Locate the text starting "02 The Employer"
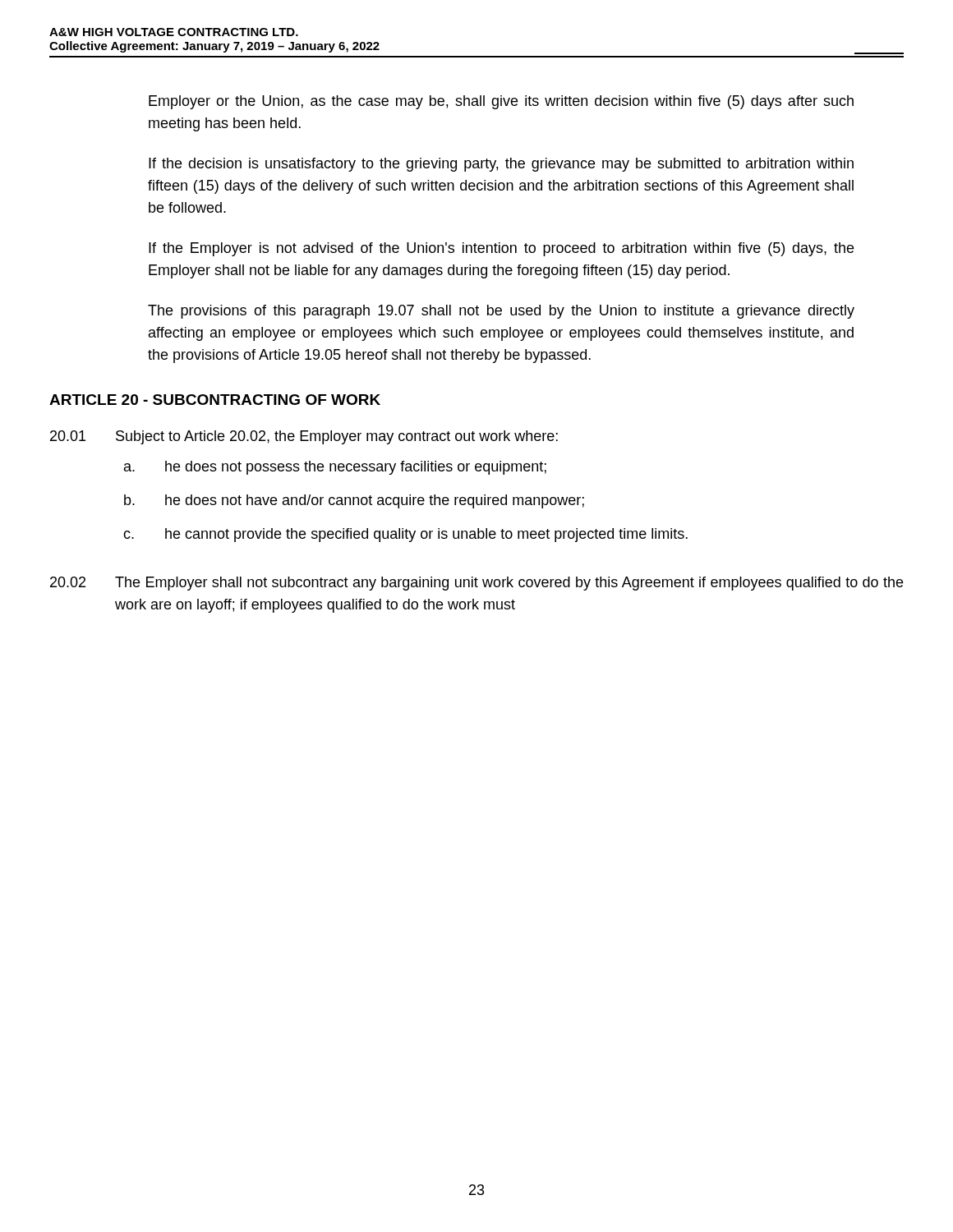Screen dimensions: 1232x953 (476, 594)
